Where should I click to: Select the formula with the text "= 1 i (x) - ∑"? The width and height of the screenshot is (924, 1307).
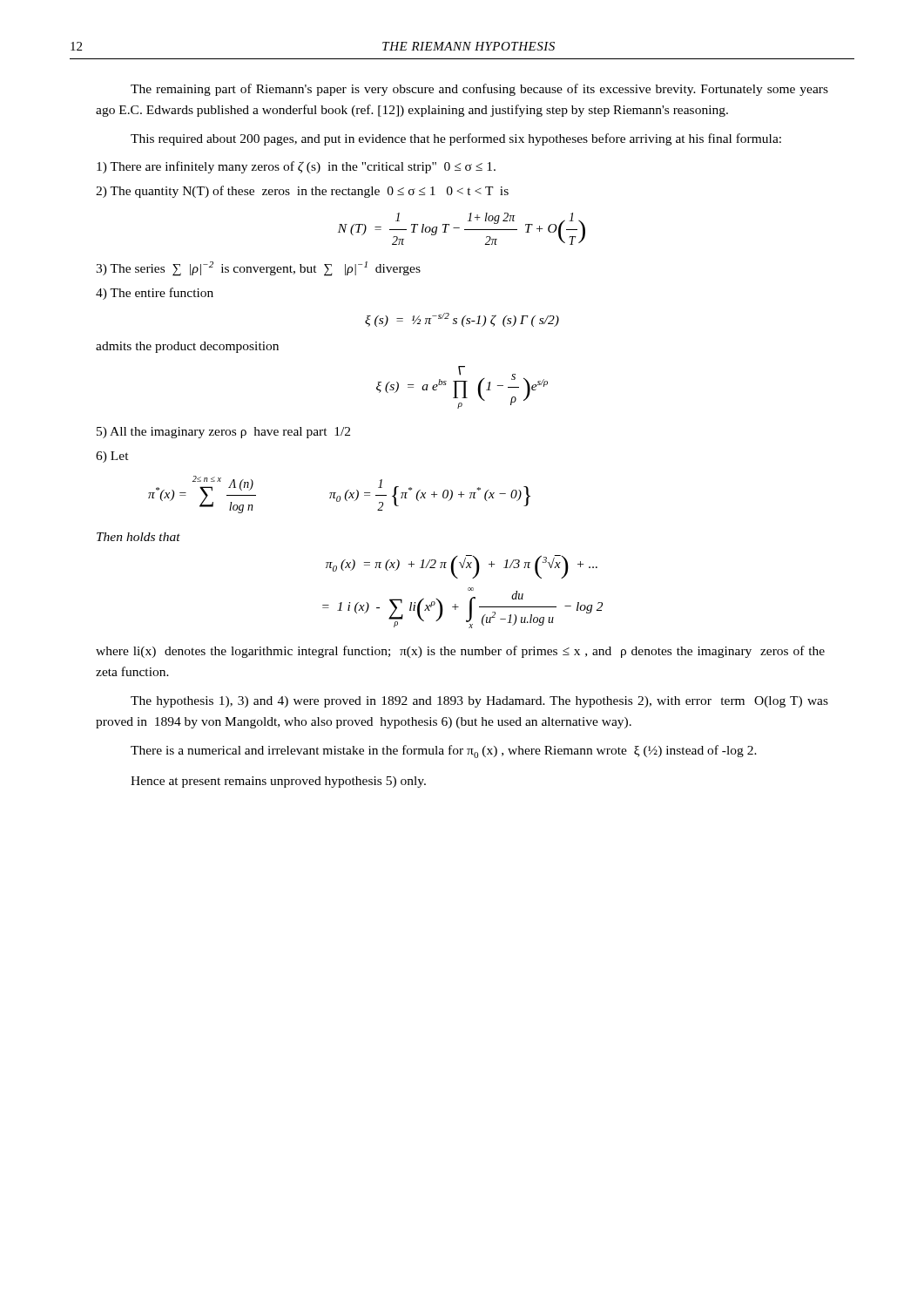pos(462,607)
